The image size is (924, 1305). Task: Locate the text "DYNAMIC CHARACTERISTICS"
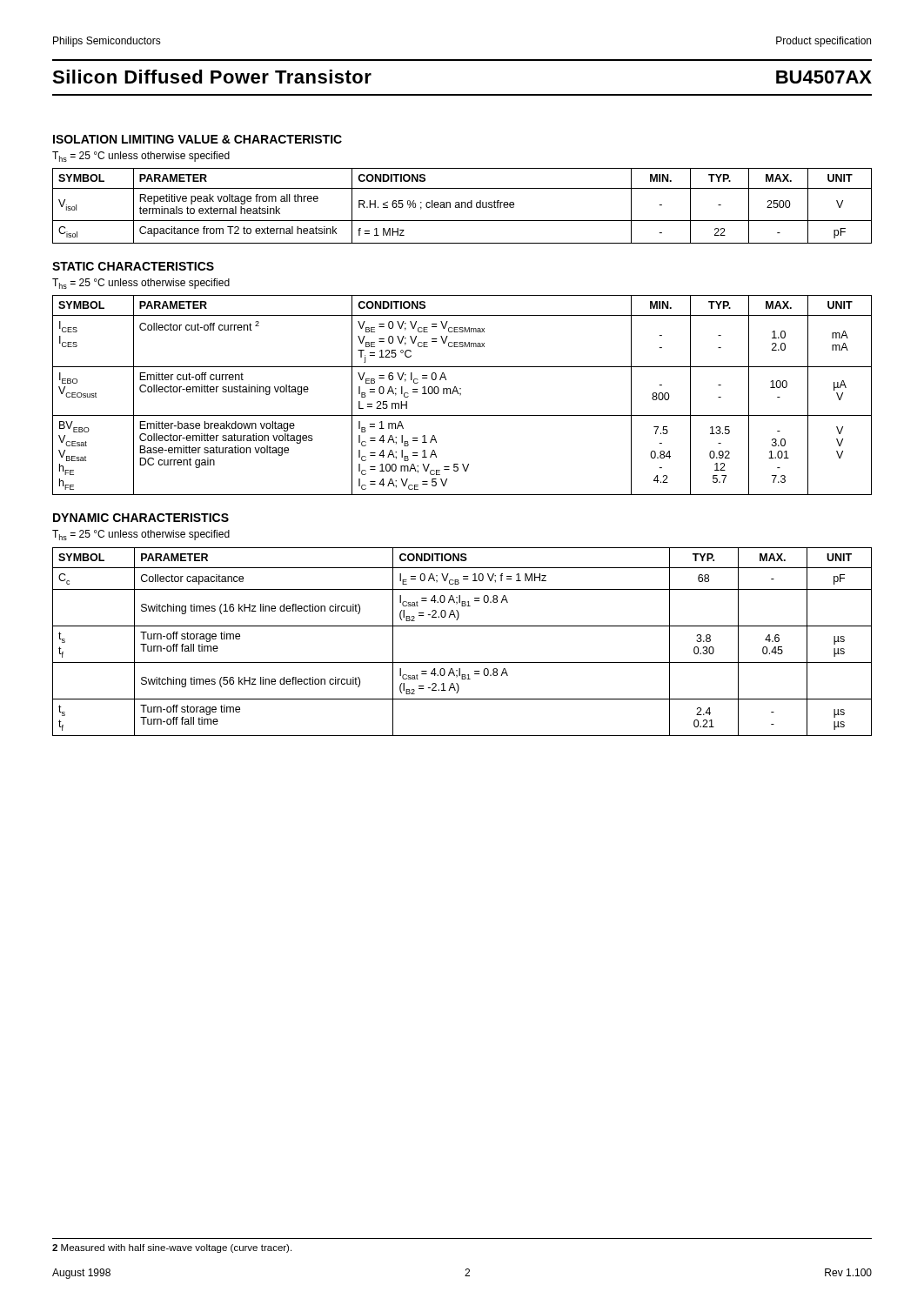click(140, 518)
